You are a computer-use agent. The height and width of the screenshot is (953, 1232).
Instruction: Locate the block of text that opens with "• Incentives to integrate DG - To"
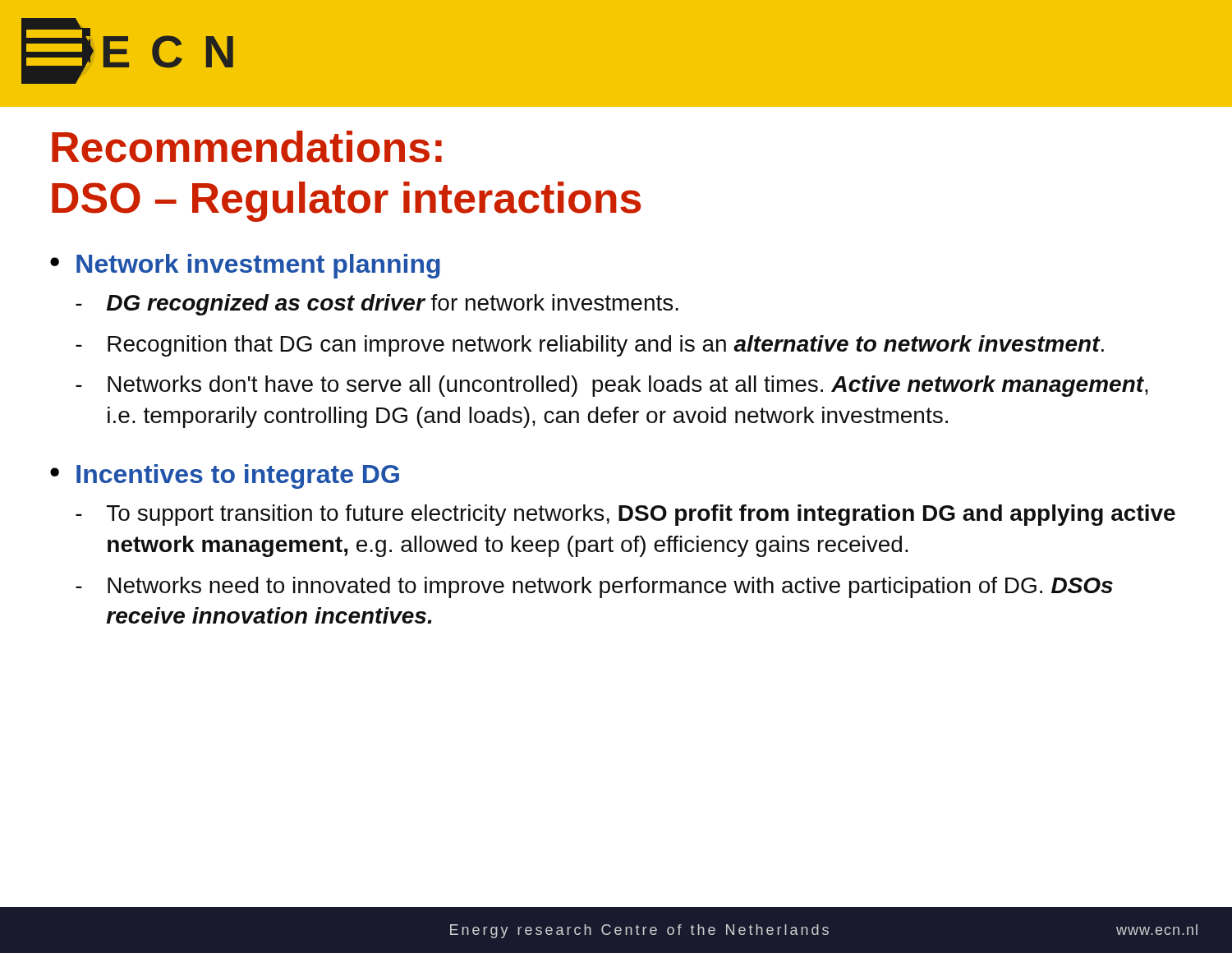coord(616,551)
